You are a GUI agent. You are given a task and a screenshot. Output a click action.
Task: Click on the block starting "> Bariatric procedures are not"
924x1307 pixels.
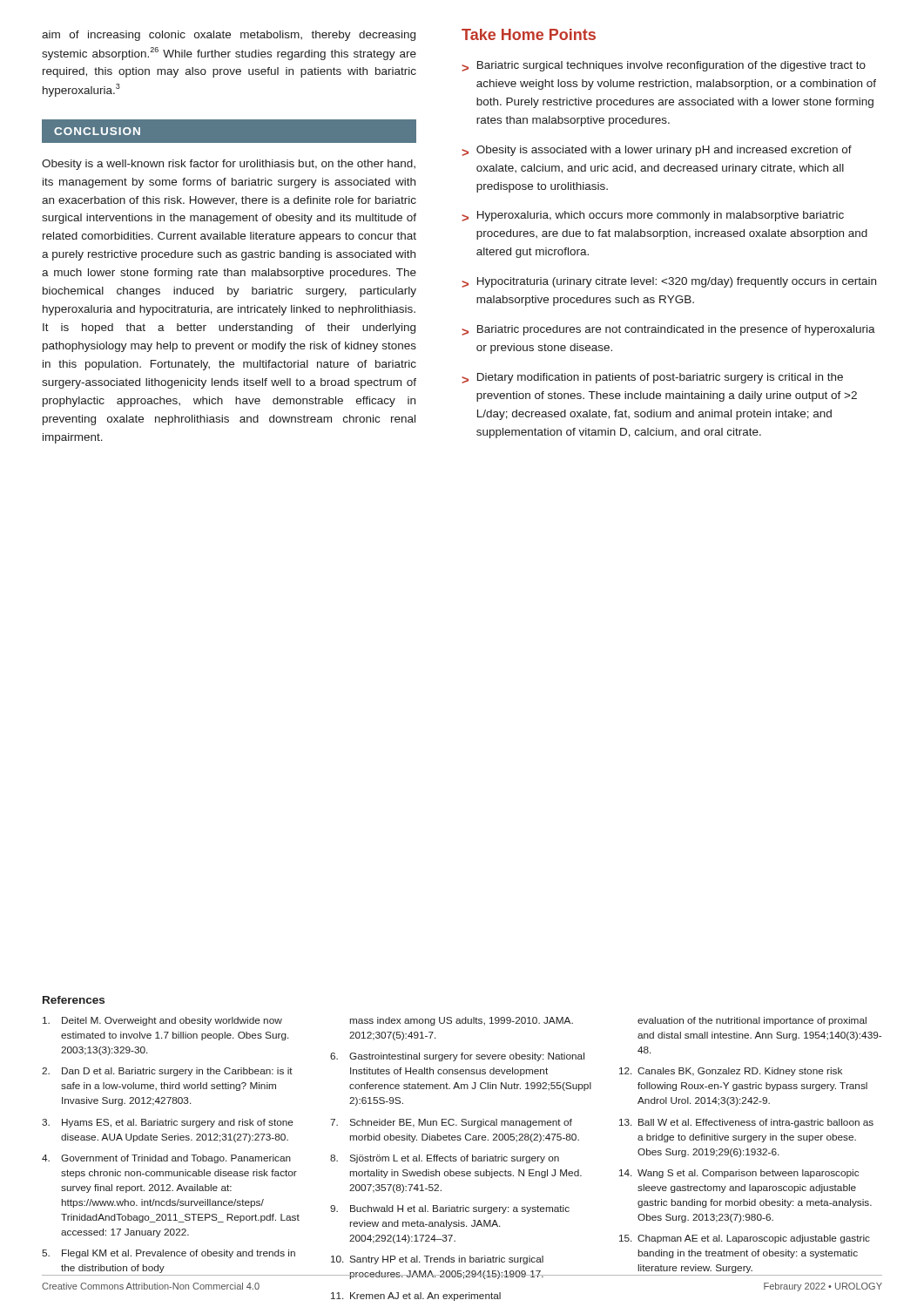675,339
